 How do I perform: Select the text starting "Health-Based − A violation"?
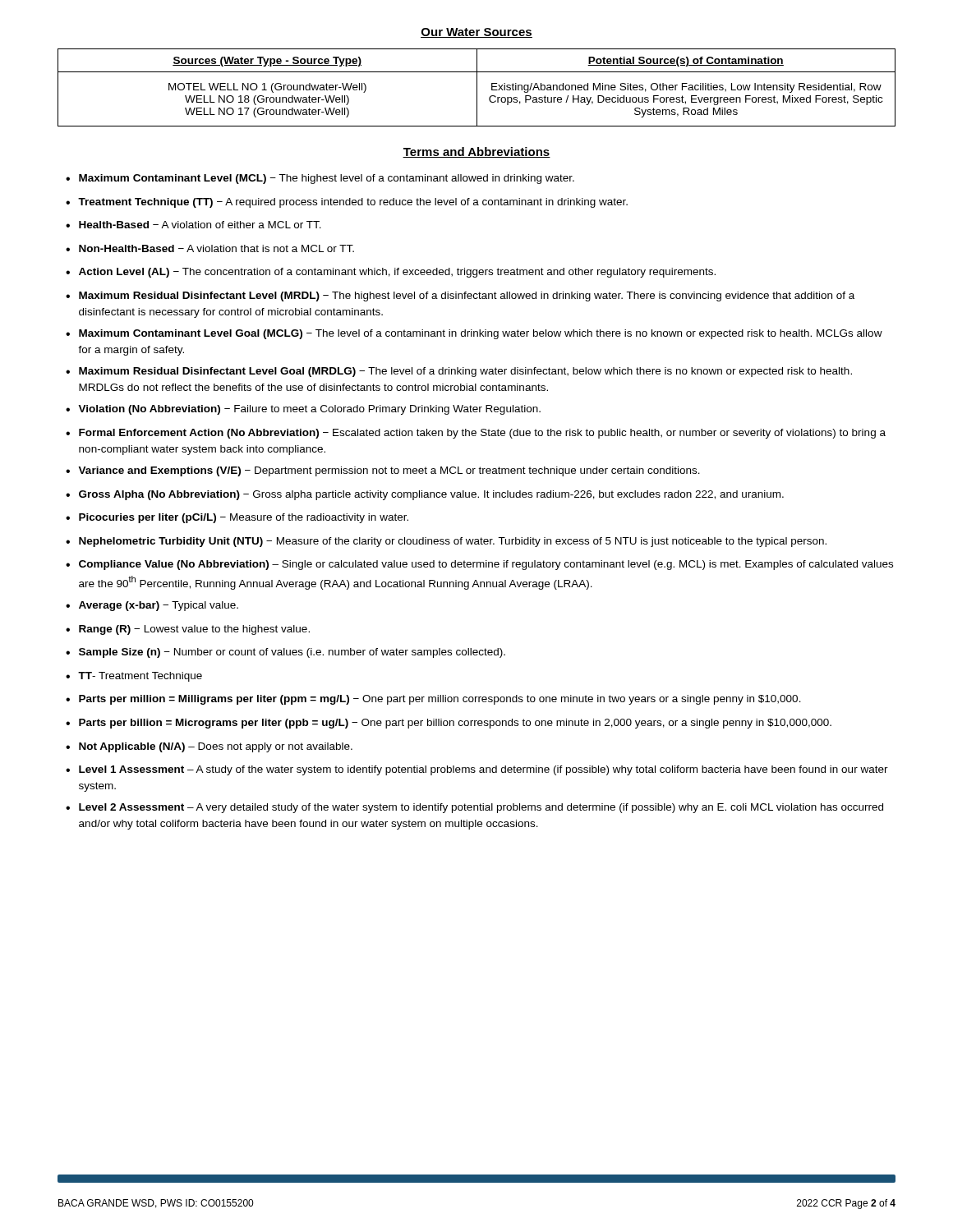point(200,225)
